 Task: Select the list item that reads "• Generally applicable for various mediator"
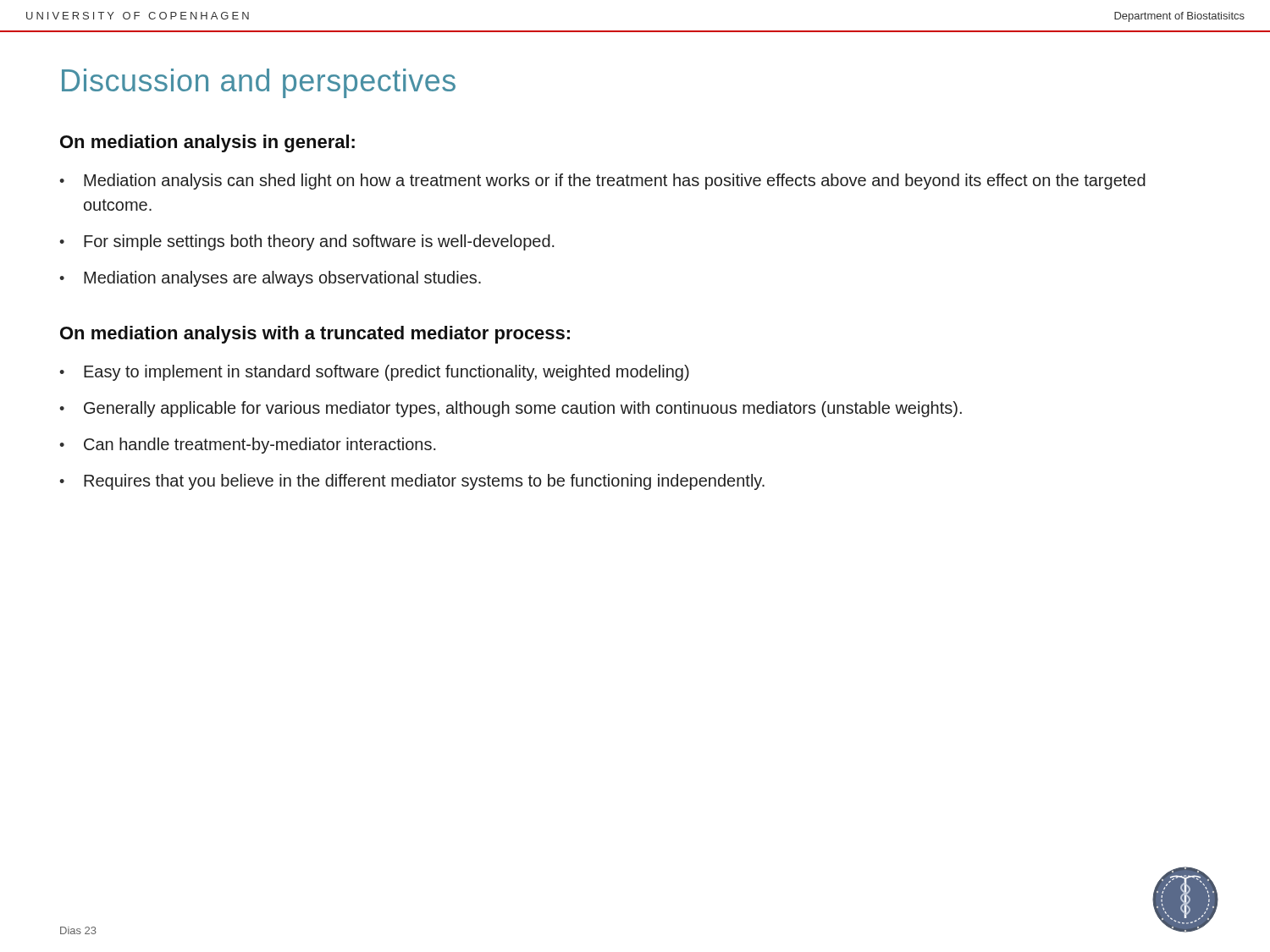[511, 408]
